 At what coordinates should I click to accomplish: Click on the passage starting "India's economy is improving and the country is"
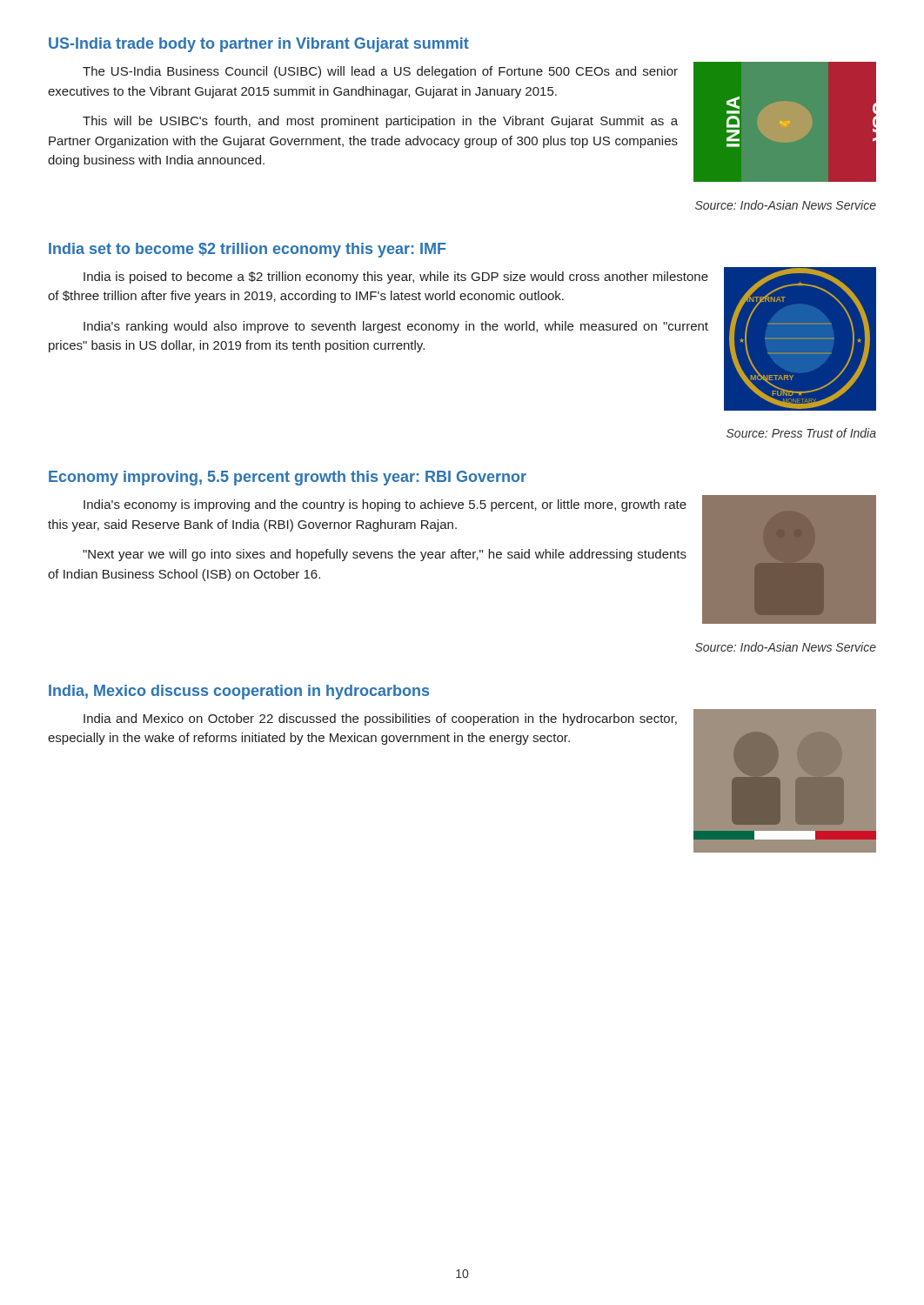462,562
